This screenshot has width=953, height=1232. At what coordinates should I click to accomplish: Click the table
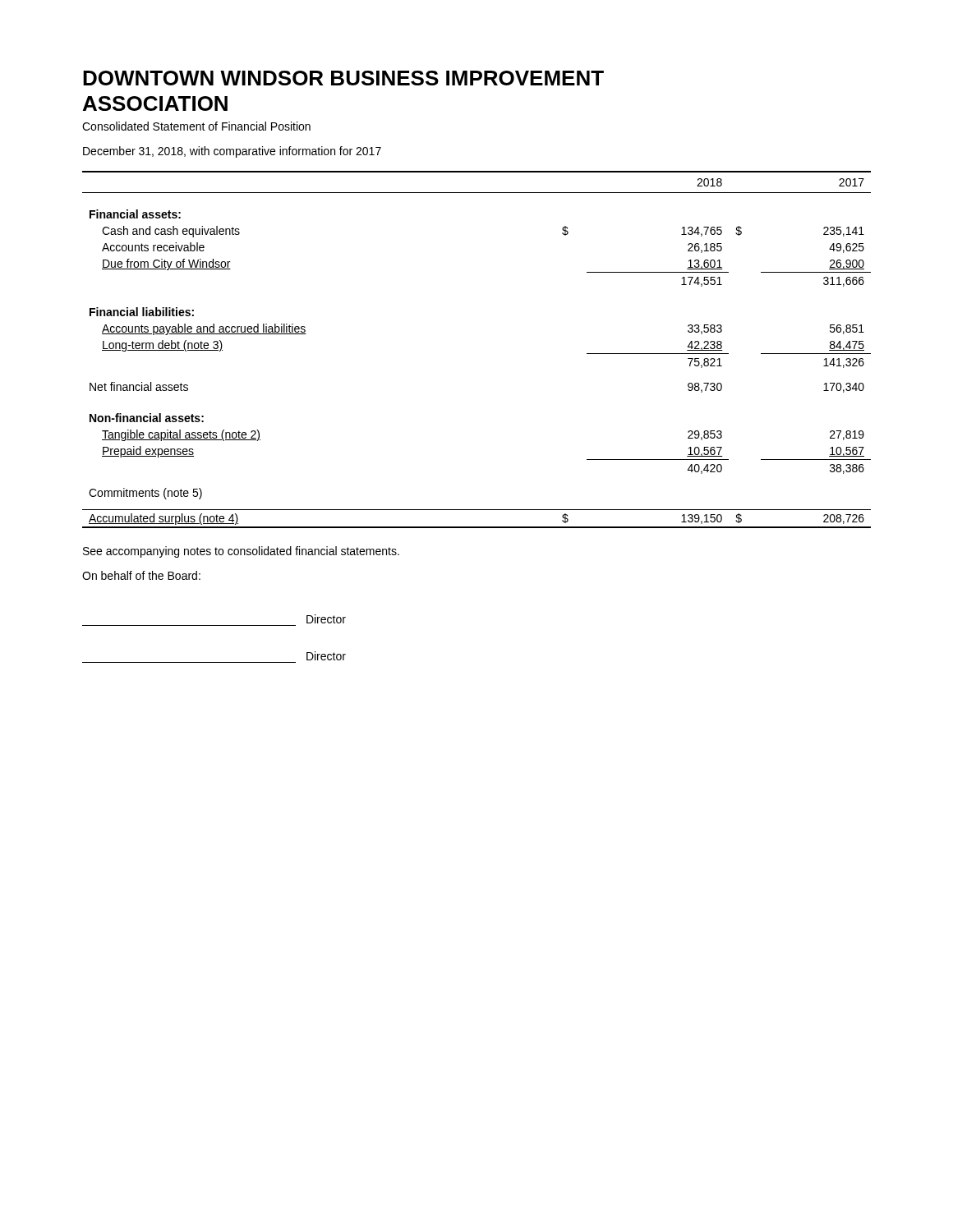click(x=476, y=350)
